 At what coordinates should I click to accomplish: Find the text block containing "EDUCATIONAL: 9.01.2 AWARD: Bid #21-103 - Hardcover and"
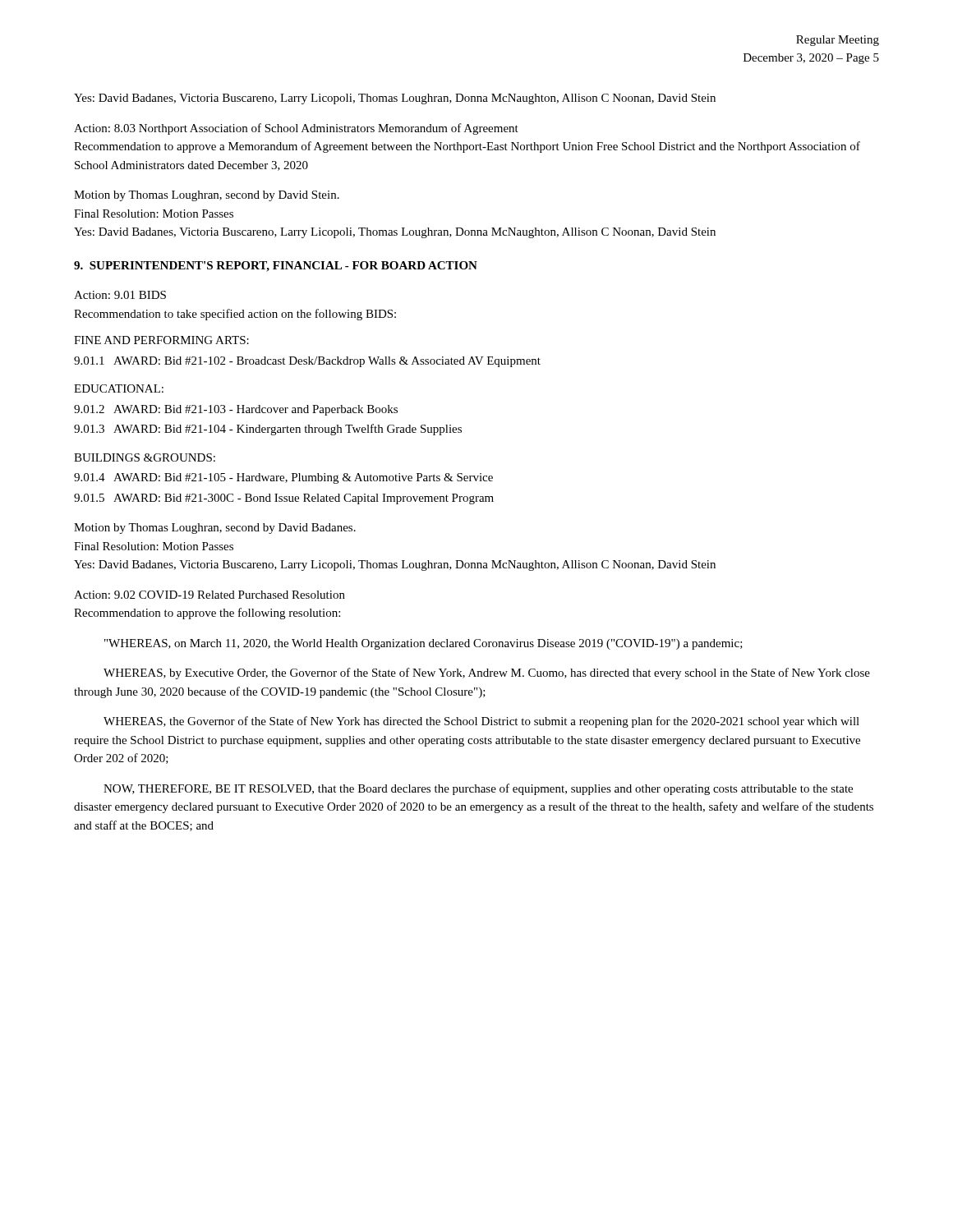click(119, 388)
